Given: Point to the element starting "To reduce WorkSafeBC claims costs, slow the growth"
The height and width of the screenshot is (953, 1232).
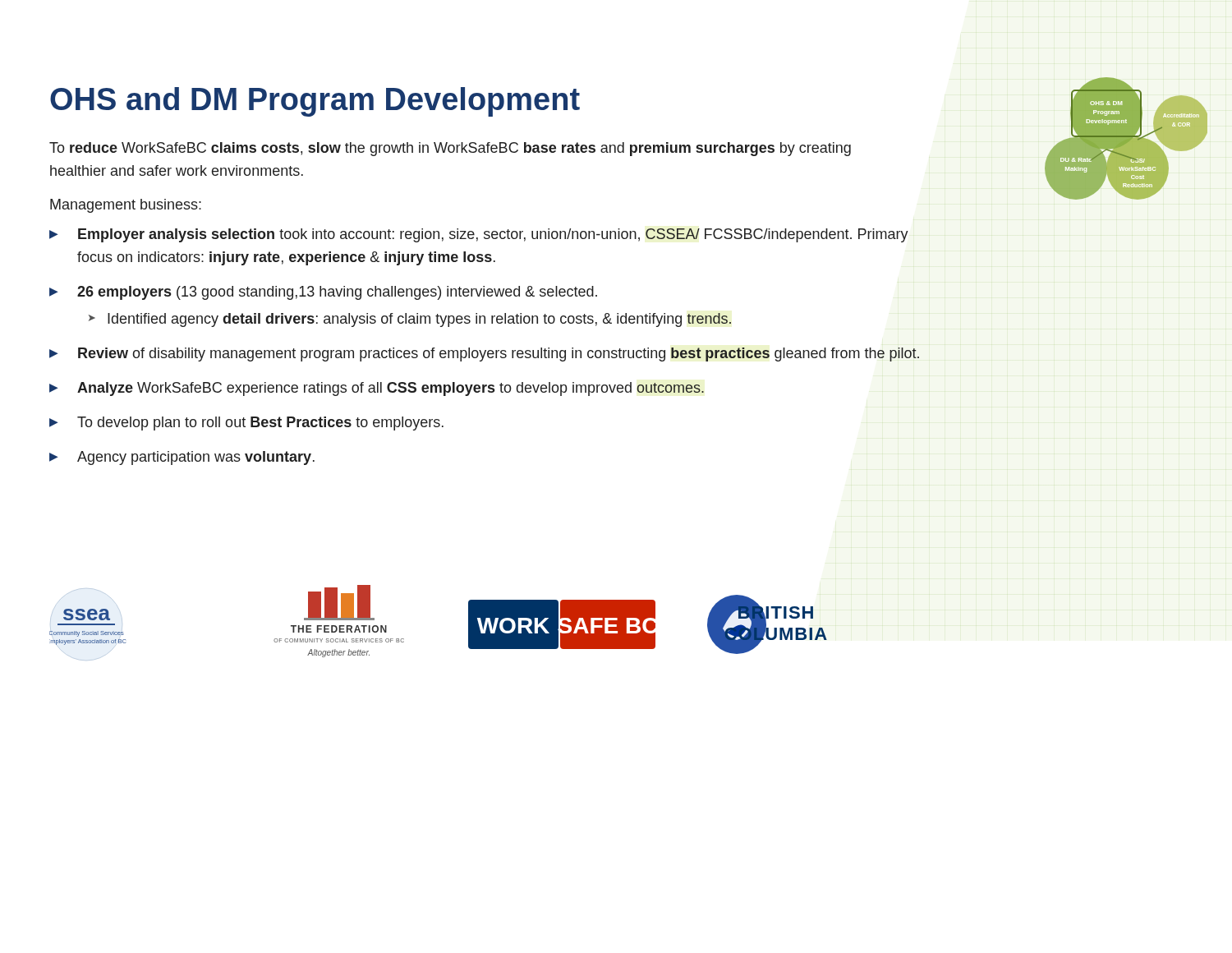Looking at the screenshot, I should [450, 159].
